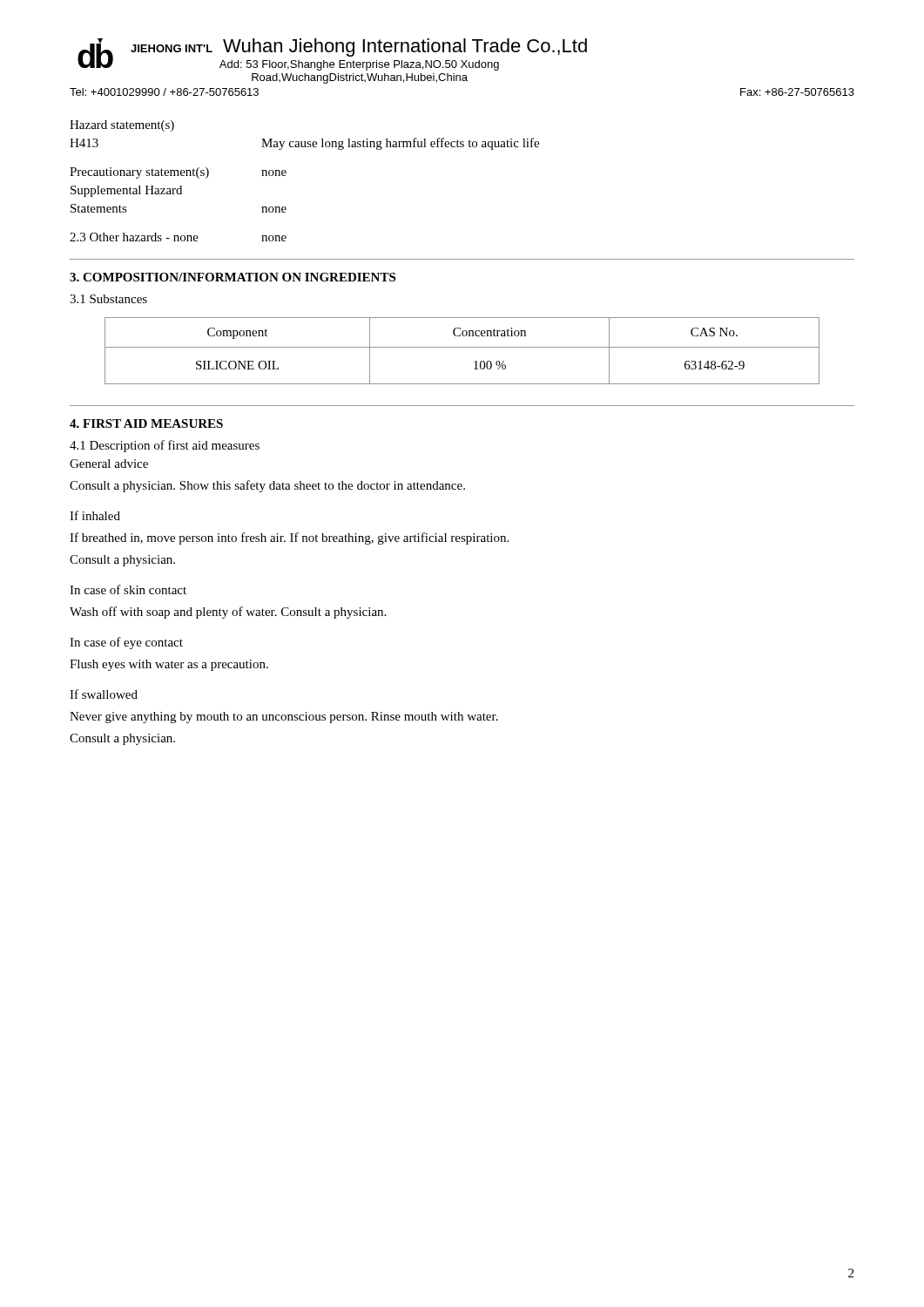Where is the passage that starts "3 Other hazards -"?
Image resolution: width=924 pixels, height=1307 pixels.
pyautogui.click(x=178, y=237)
